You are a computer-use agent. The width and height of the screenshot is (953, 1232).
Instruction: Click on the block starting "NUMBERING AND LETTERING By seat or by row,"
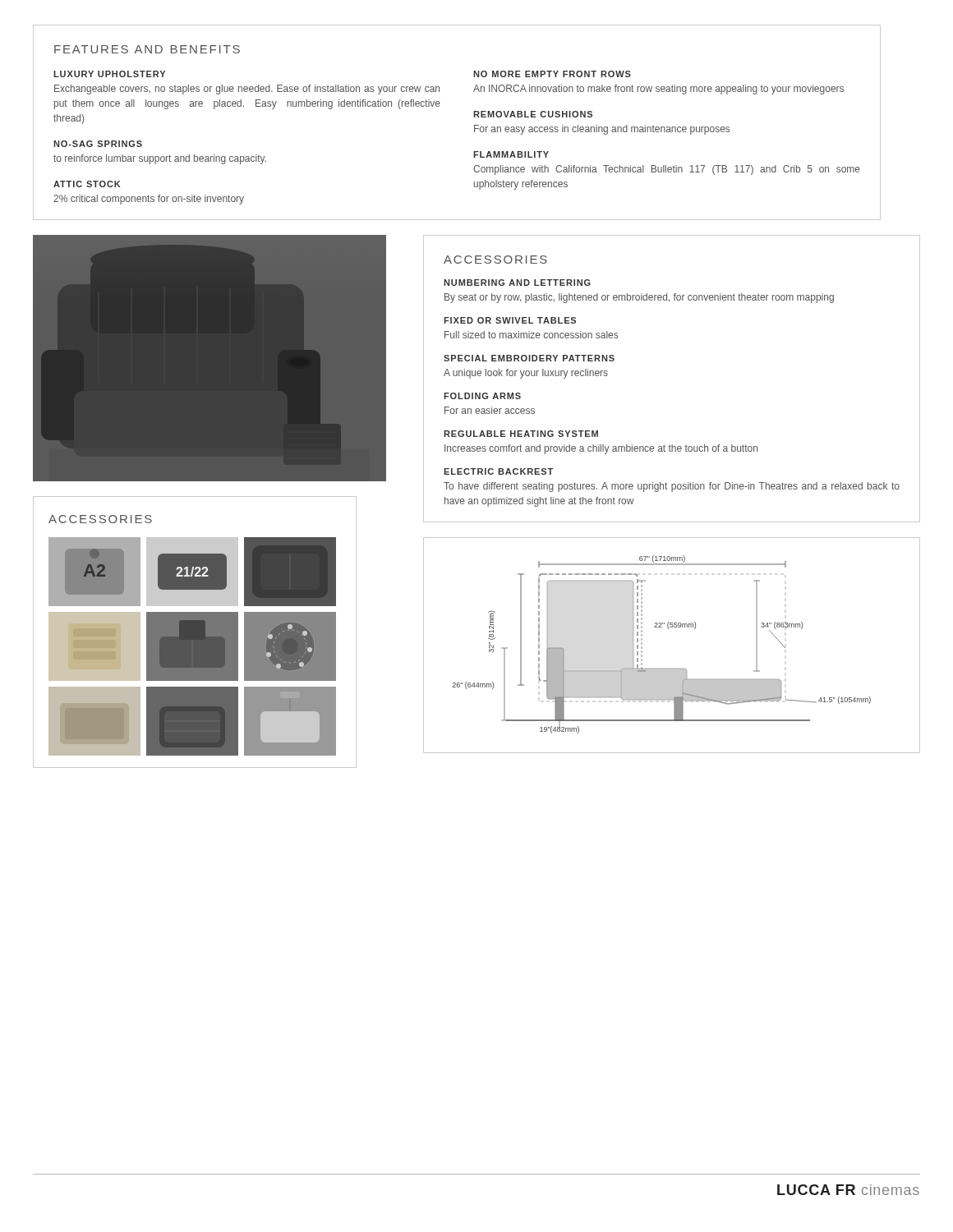672,291
